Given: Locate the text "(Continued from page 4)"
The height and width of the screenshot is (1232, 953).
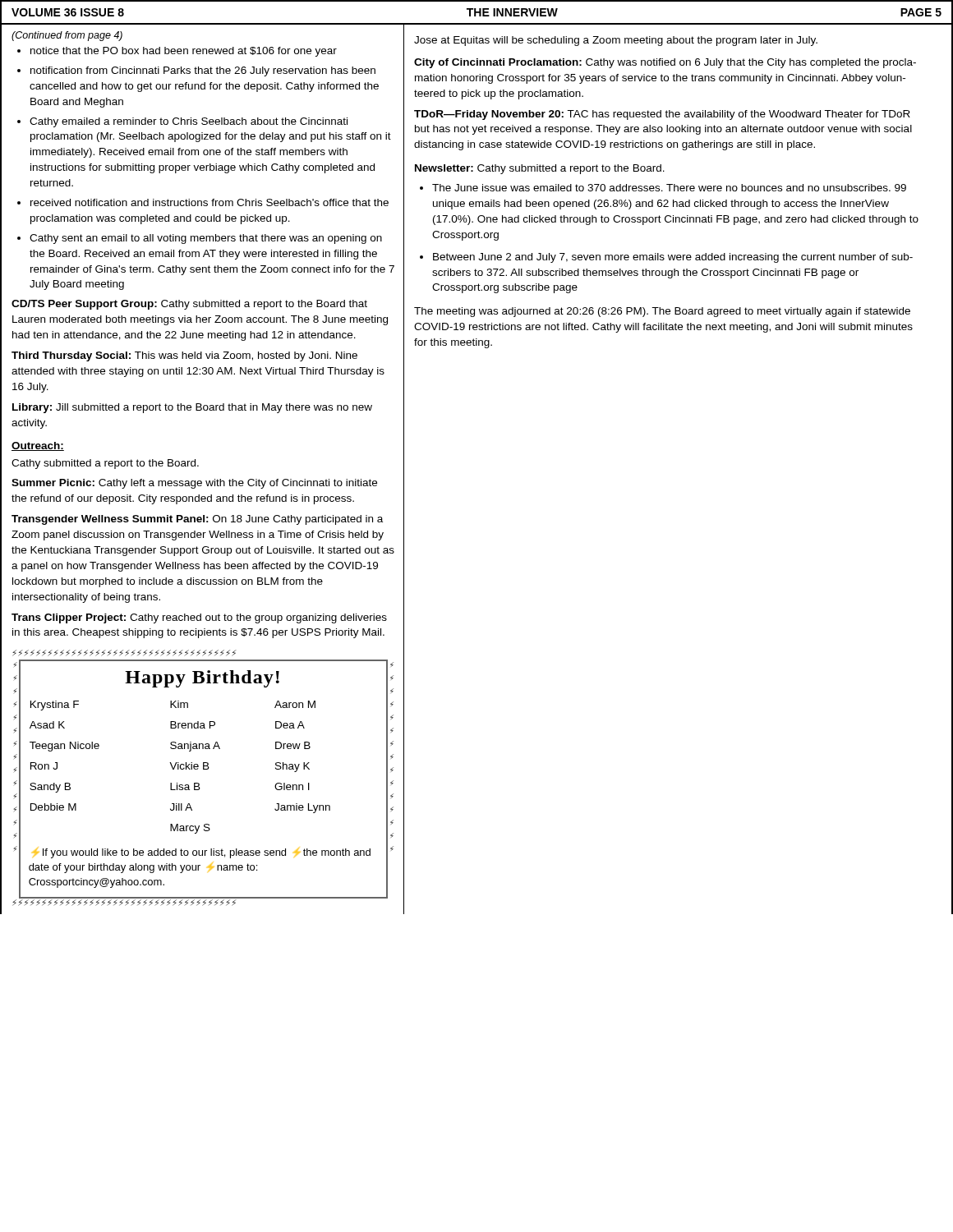Looking at the screenshot, I should [x=67, y=35].
